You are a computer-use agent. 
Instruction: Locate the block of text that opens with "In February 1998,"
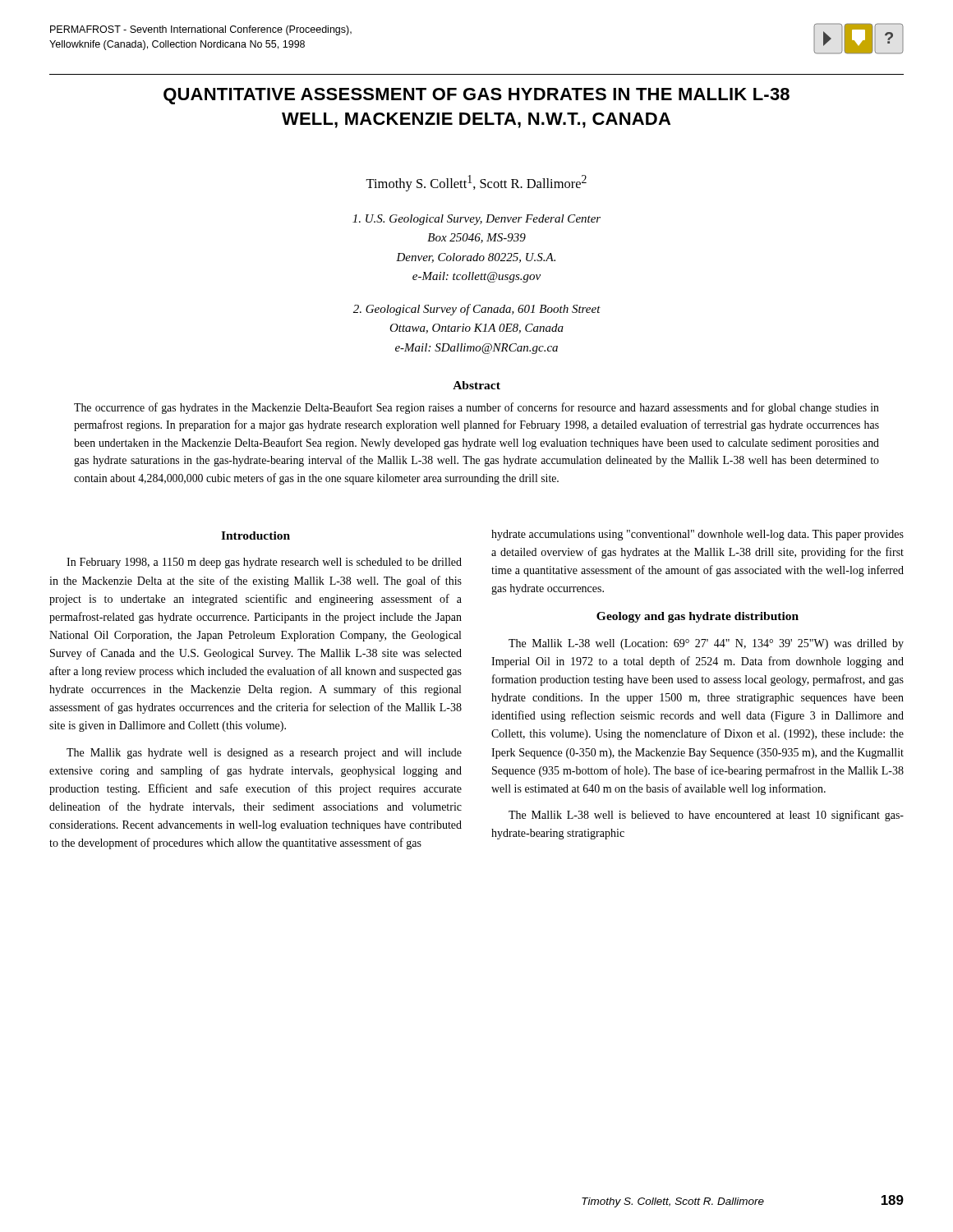tap(255, 644)
